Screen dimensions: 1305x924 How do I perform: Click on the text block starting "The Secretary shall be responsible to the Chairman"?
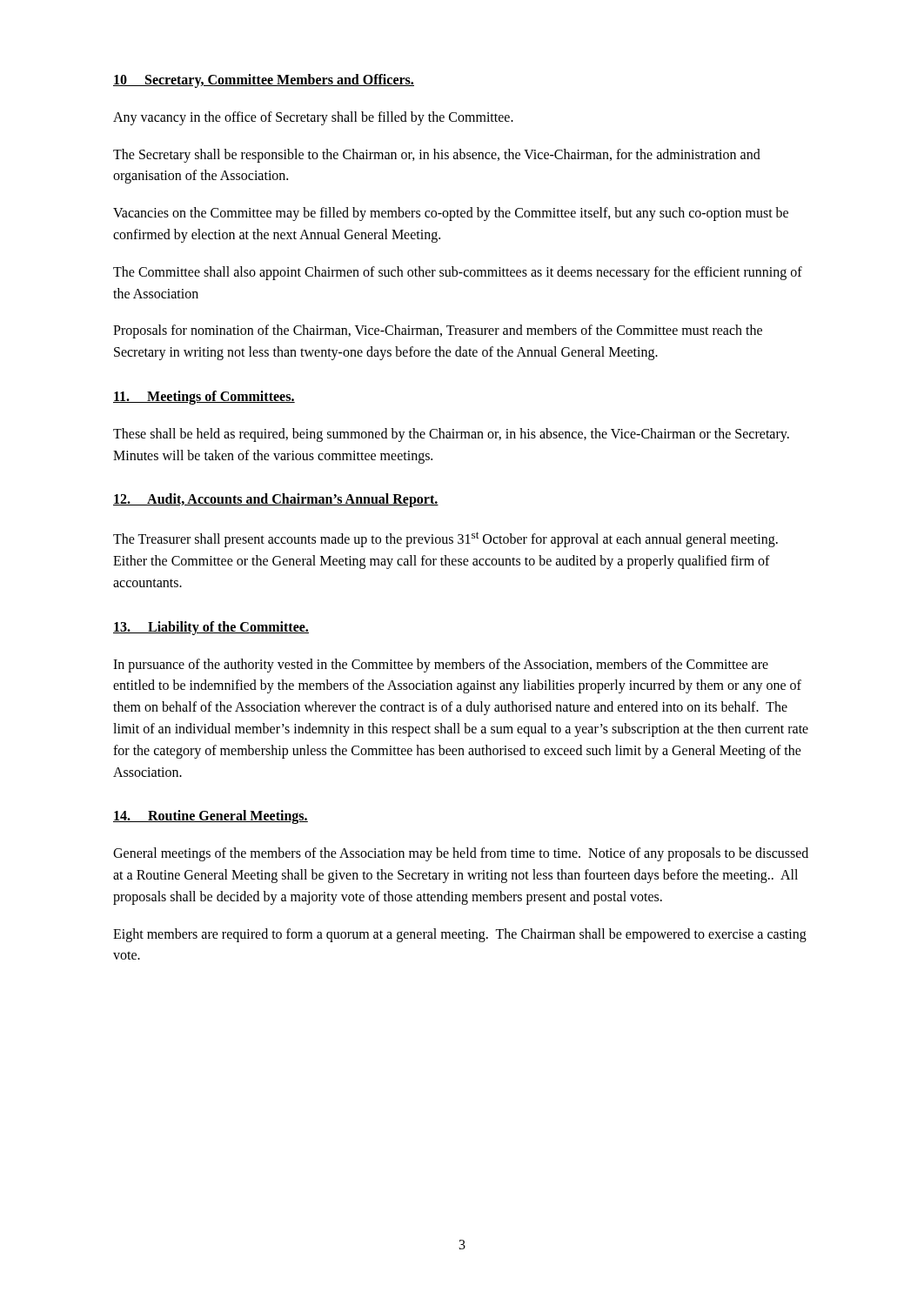tap(437, 165)
